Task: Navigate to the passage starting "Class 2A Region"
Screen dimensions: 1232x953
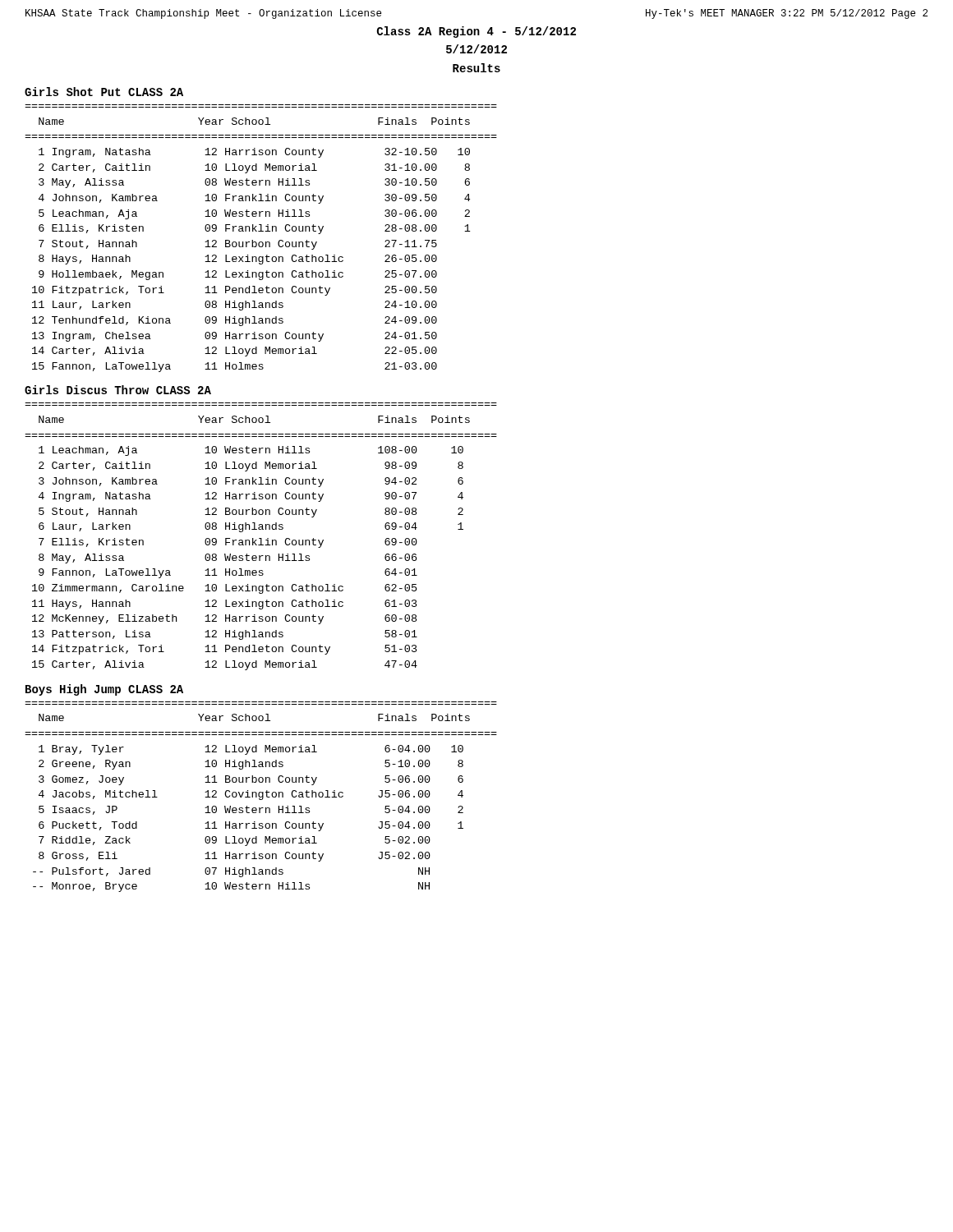Action: click(476, 51)
